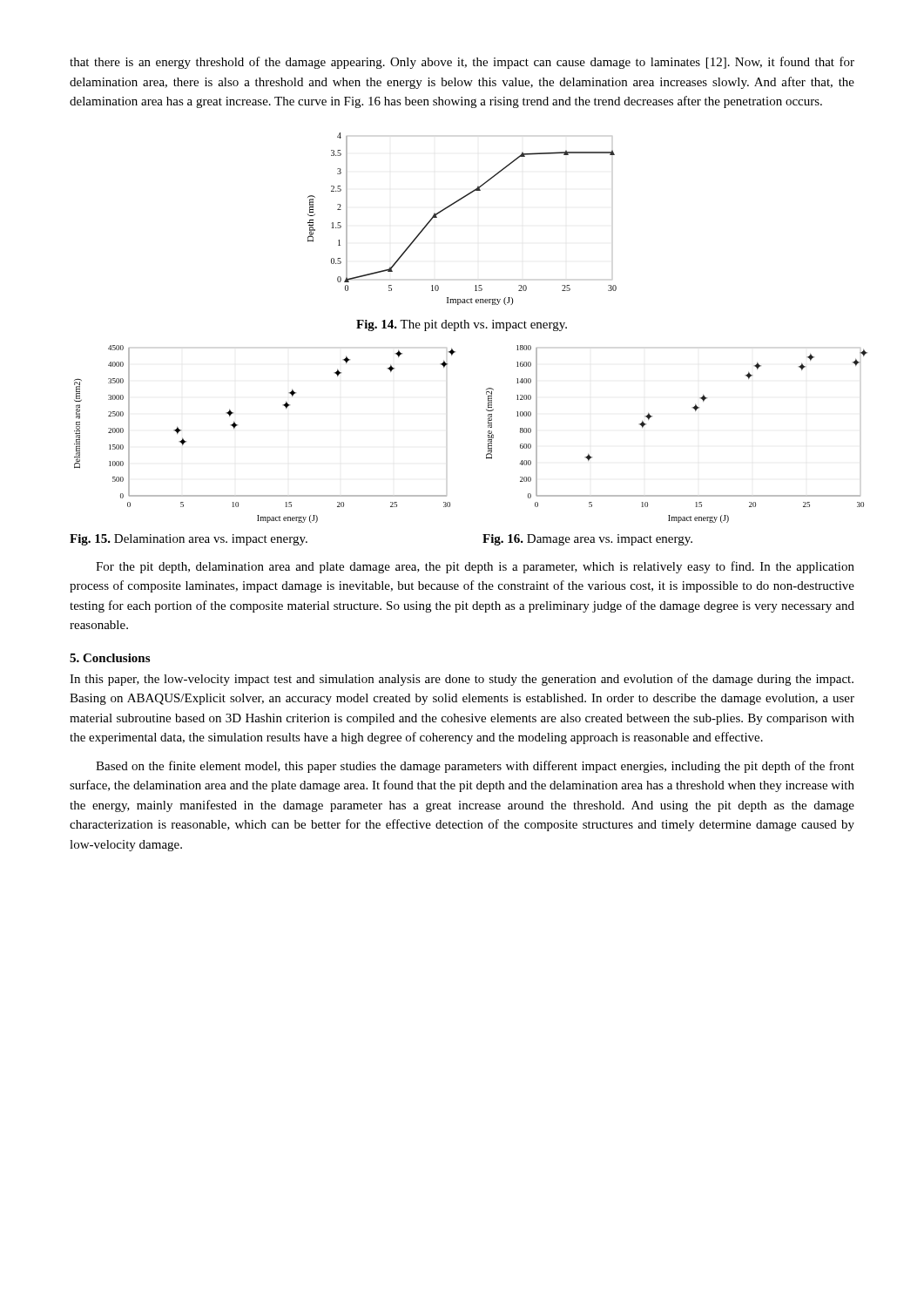Point to the text starting "that there is"
The height and width of the screenshot is (1307, 924).
(462, 81)
